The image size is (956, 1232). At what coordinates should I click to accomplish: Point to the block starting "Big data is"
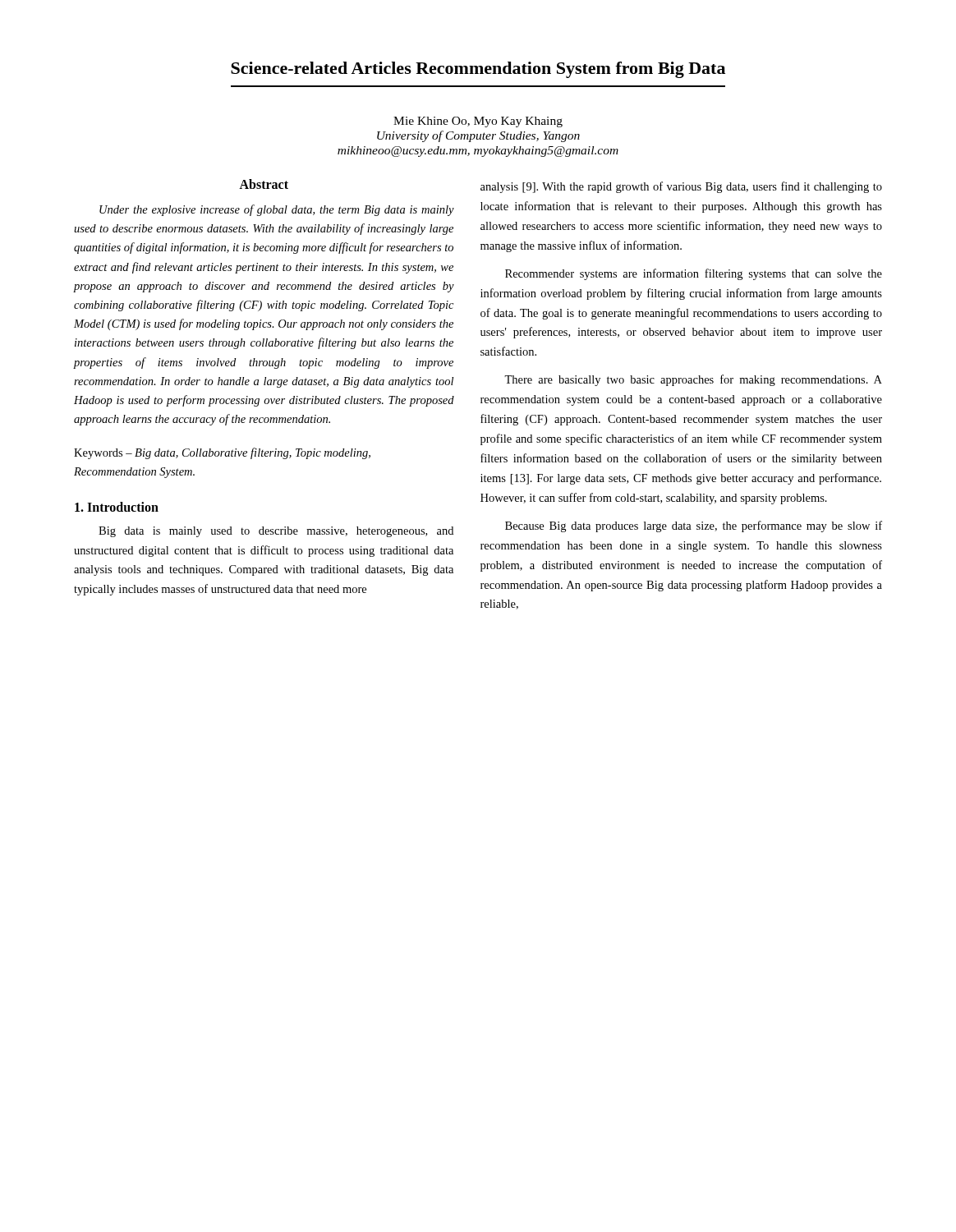click(x=264, y=560)
